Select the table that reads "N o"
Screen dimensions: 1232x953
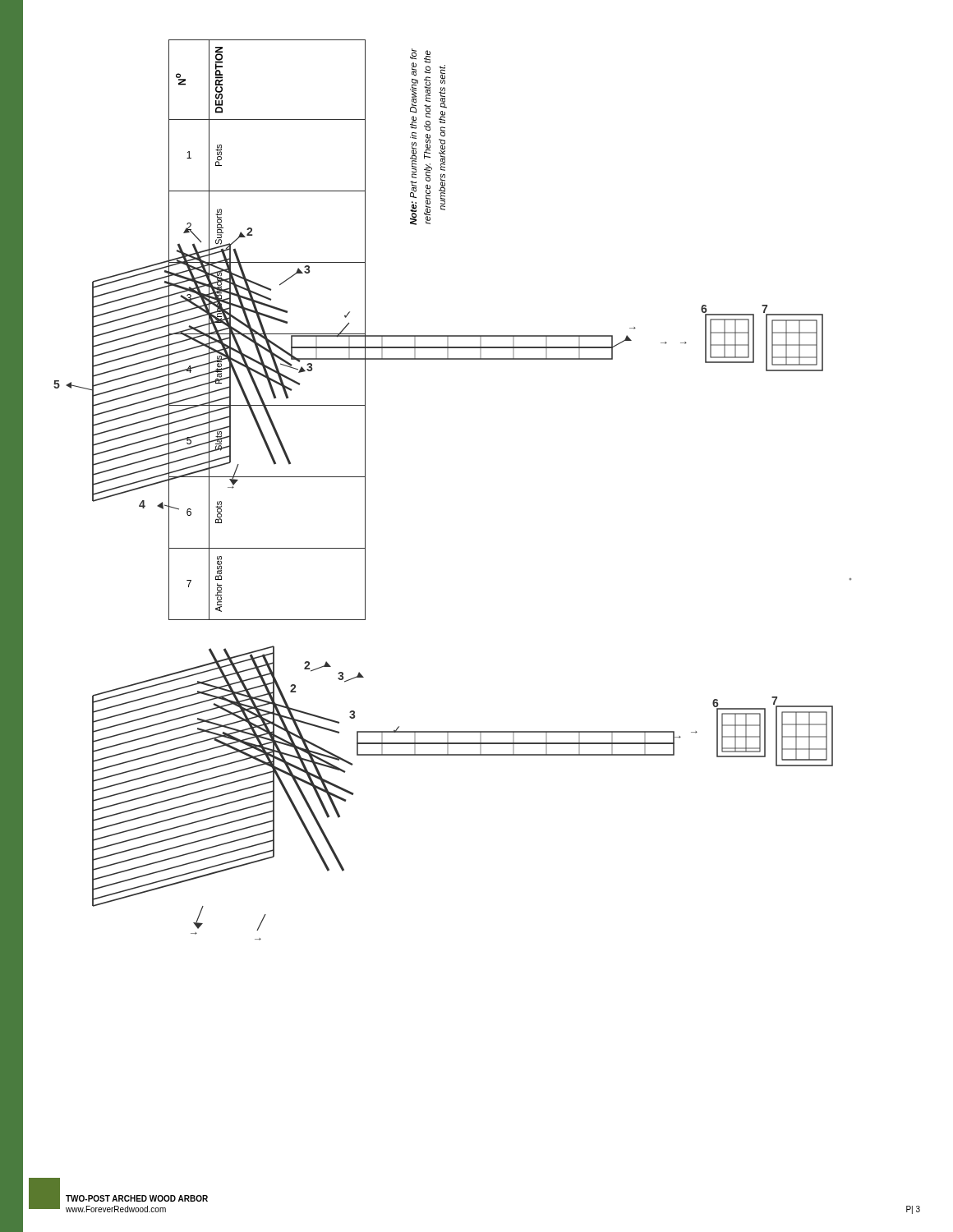click(267, 330)
